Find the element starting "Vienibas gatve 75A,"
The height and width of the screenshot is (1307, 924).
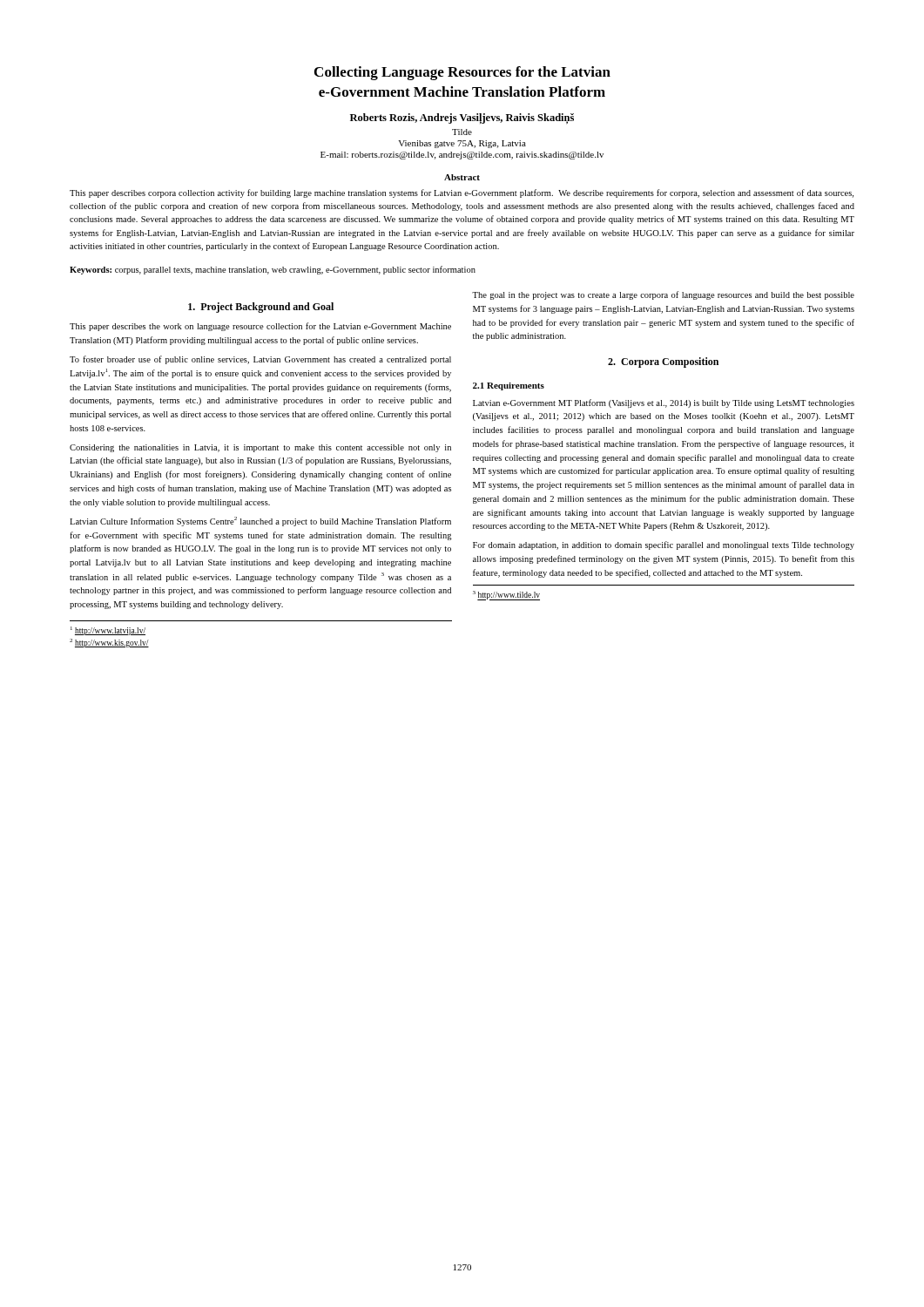click(462, 143)
